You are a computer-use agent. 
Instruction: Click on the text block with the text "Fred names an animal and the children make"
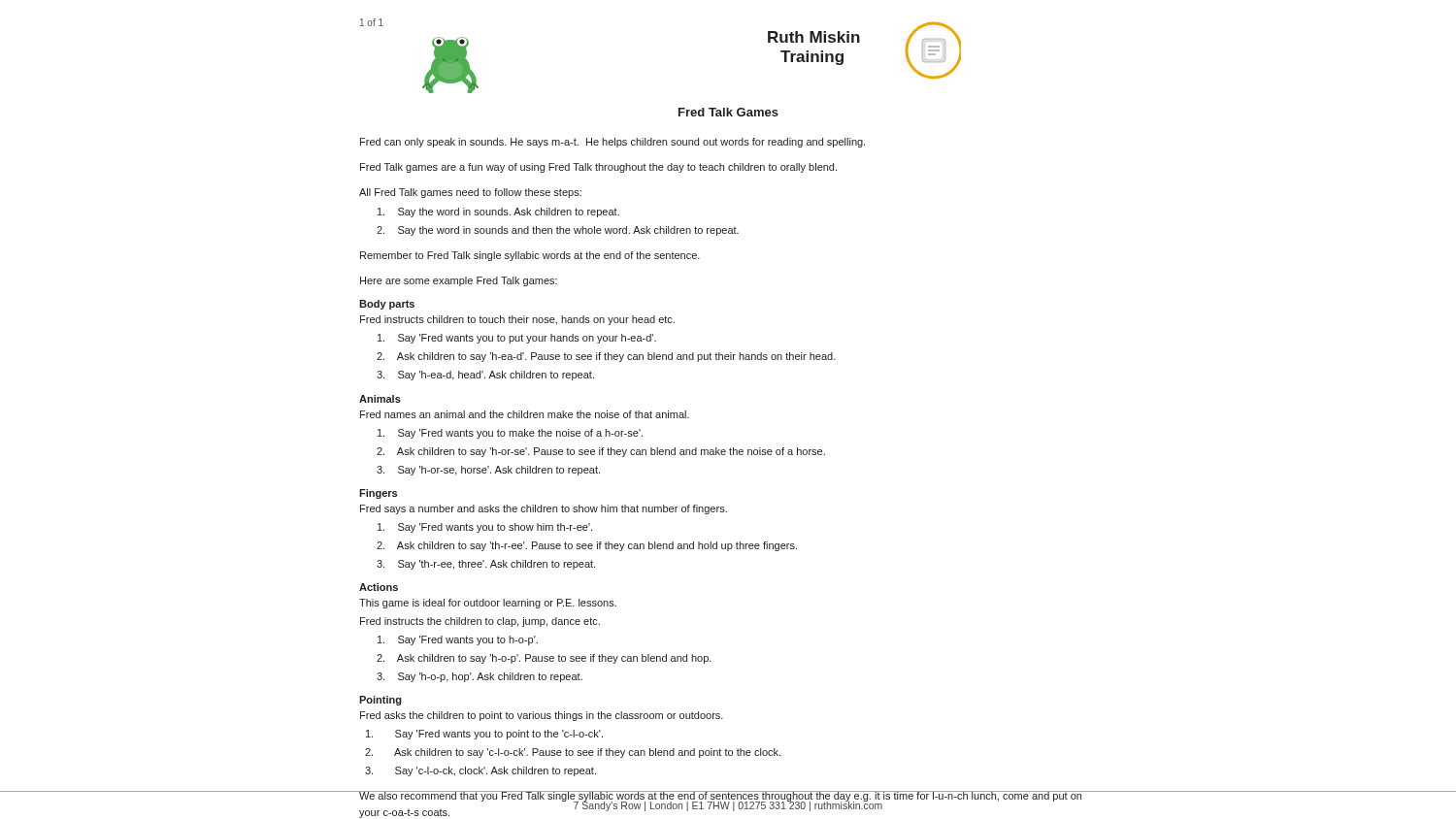(x=524, y=414)
